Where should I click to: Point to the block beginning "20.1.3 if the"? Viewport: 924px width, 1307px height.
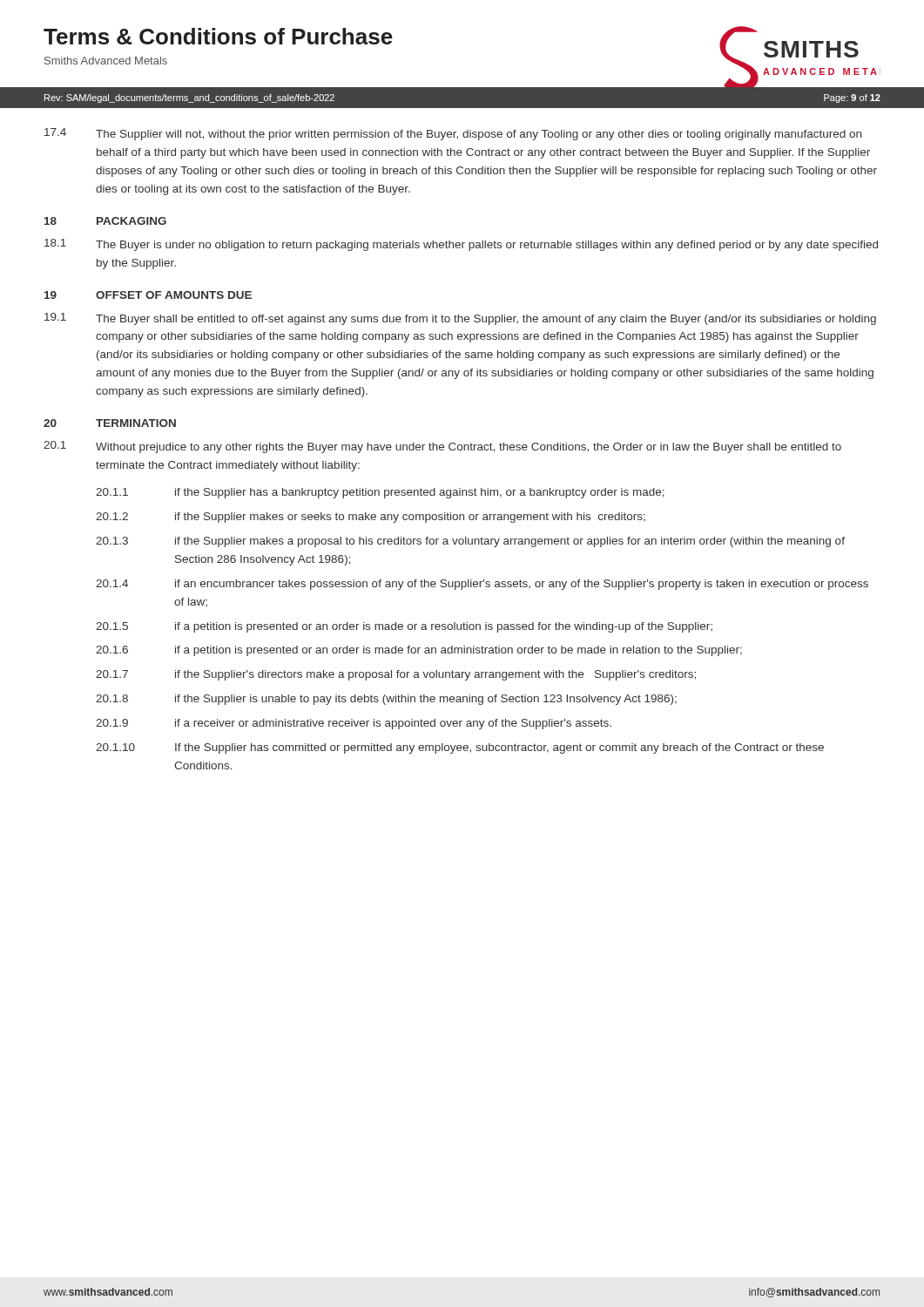pyautogui.click(x=488, y=550)
